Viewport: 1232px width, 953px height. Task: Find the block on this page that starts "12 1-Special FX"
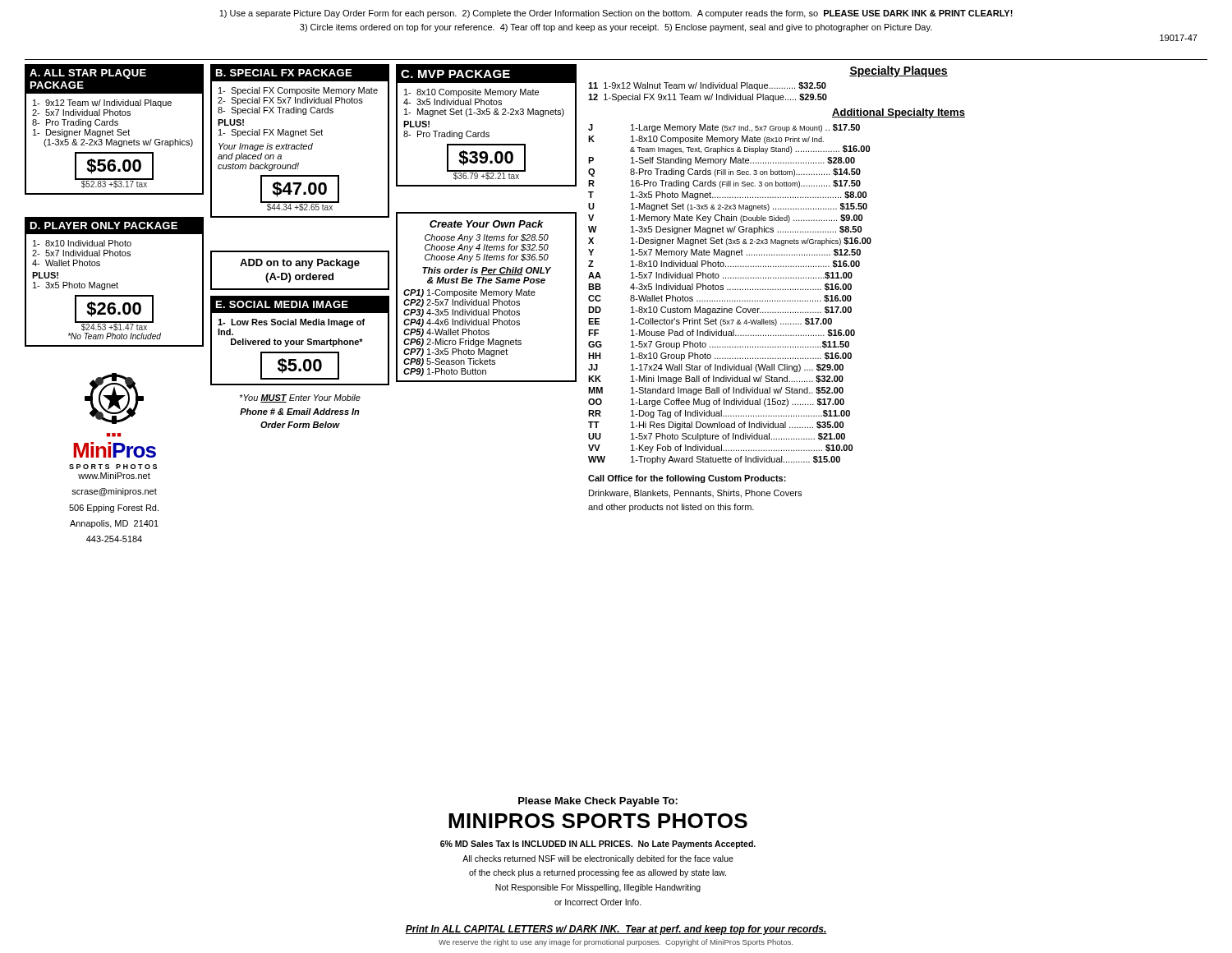708,97
